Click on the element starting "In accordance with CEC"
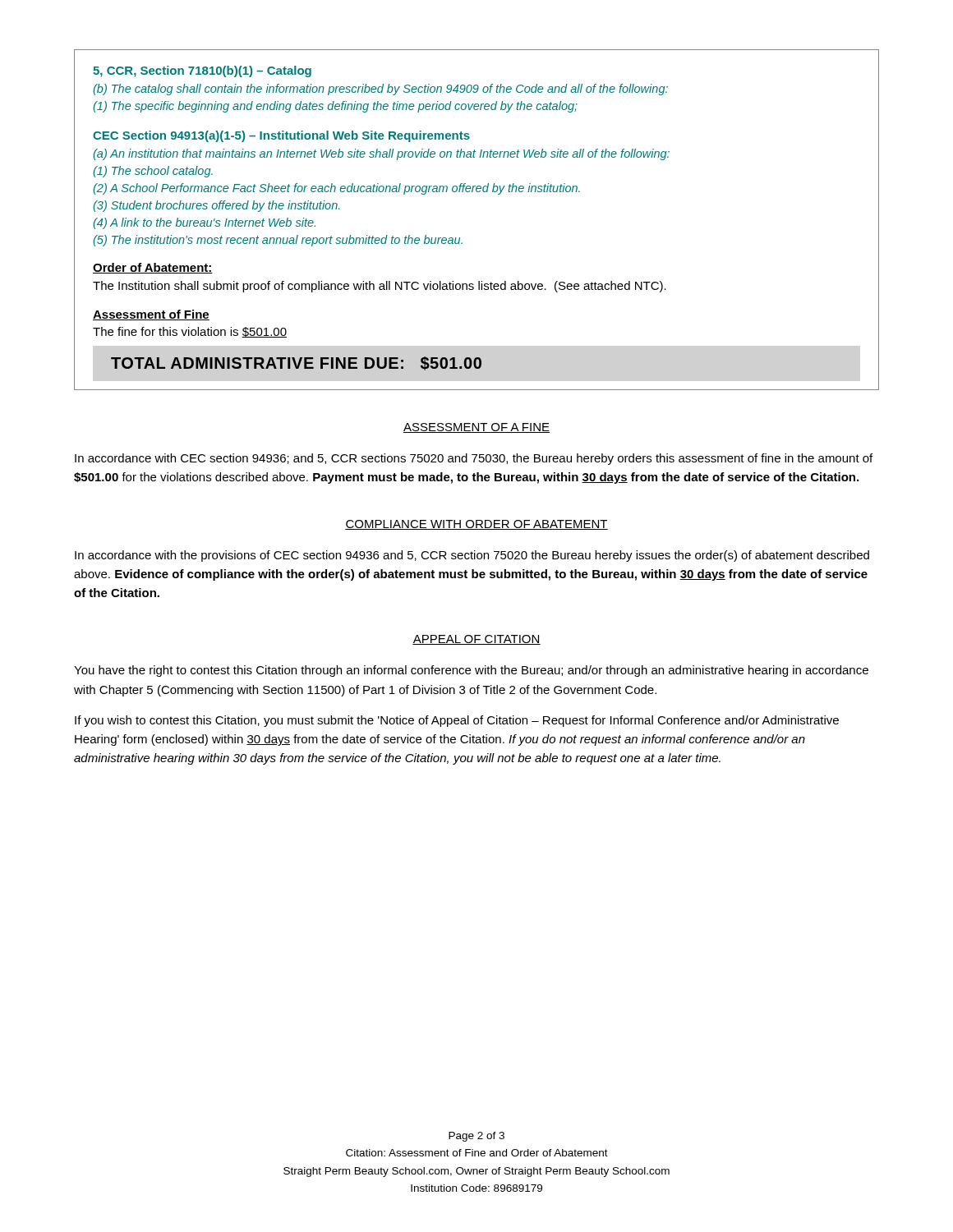This screenshot has height=1232, width=953. tap(473, 468)
